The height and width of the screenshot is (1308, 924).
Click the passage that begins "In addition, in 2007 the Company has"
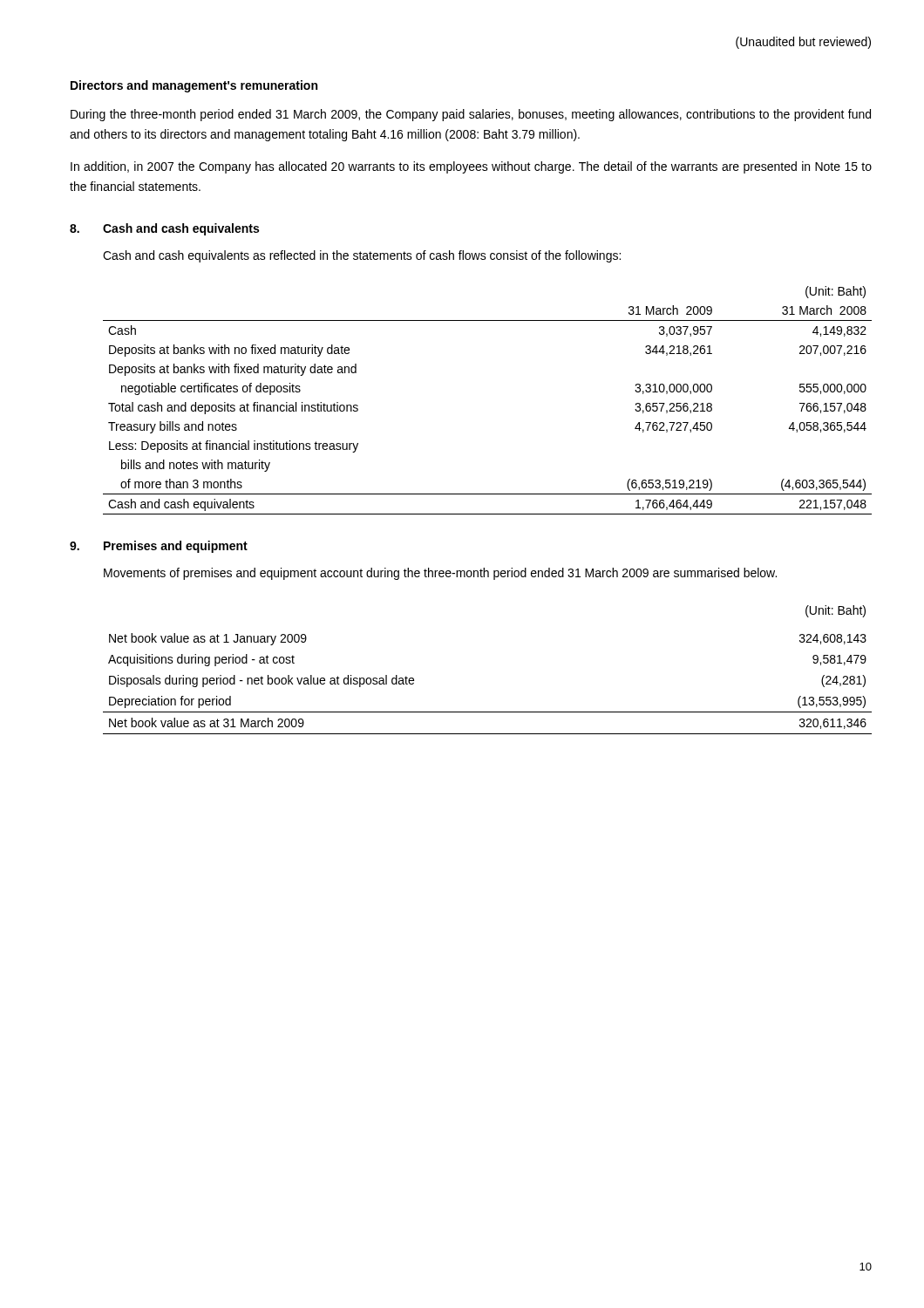click(471, 177)
